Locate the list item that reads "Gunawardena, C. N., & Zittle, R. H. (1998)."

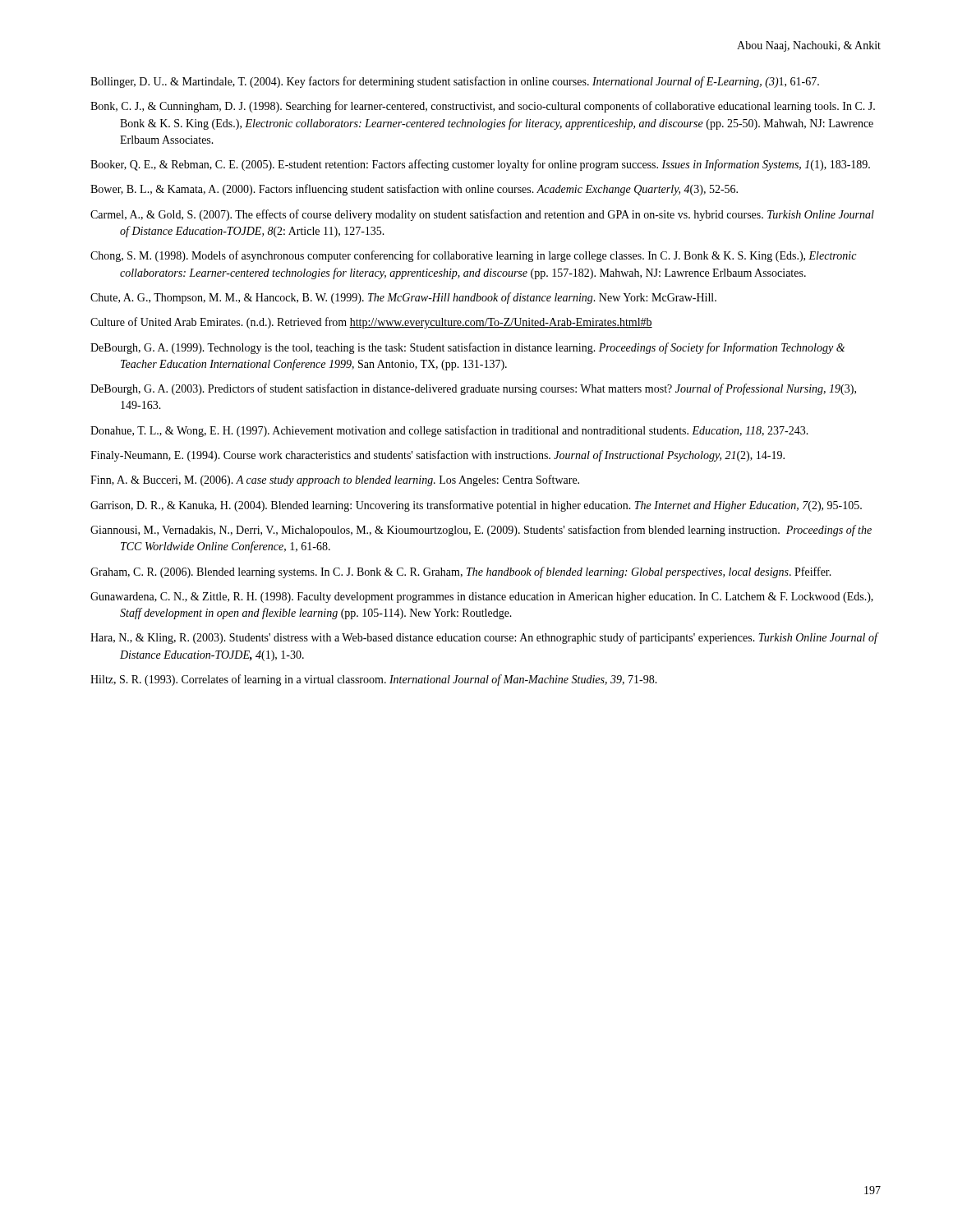(x=482, y=605)
